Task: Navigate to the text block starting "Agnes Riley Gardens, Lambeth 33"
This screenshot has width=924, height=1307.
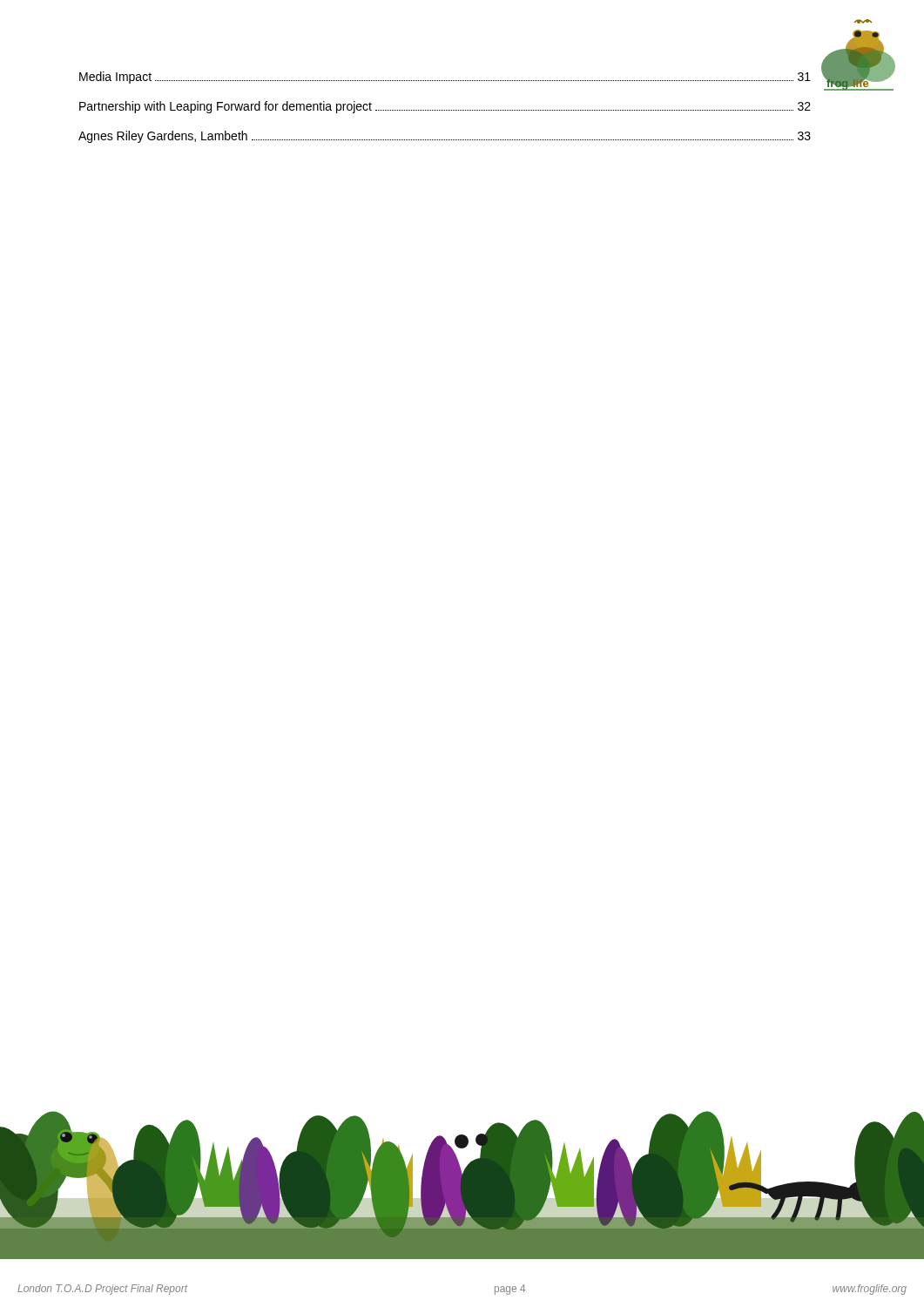Action: [445, 136]
